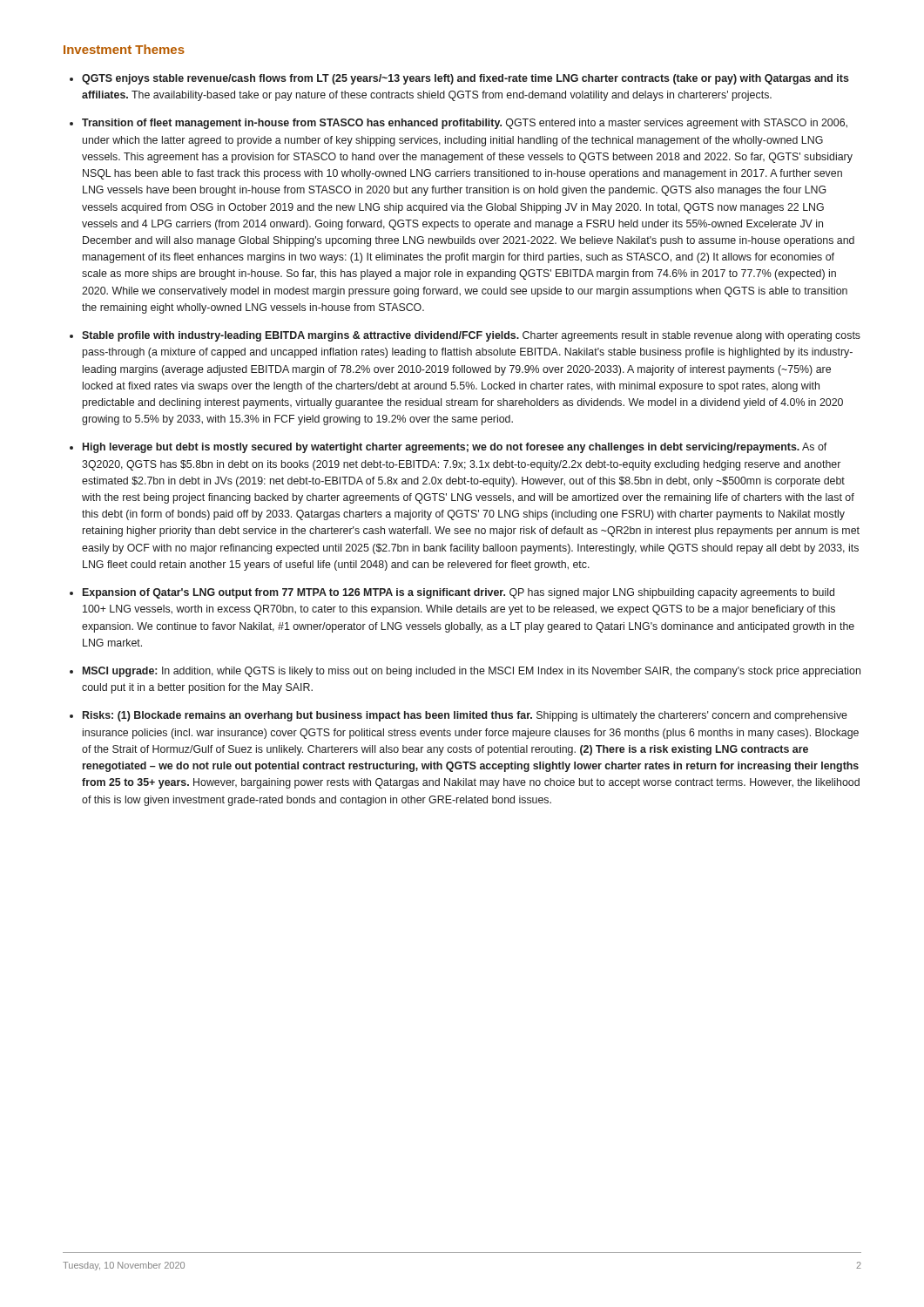924x1307 pixels.
Task: Find the list item containing "MSCI upgrade: In addition, while QGTS is"
Action: click(x=472, y=679)
